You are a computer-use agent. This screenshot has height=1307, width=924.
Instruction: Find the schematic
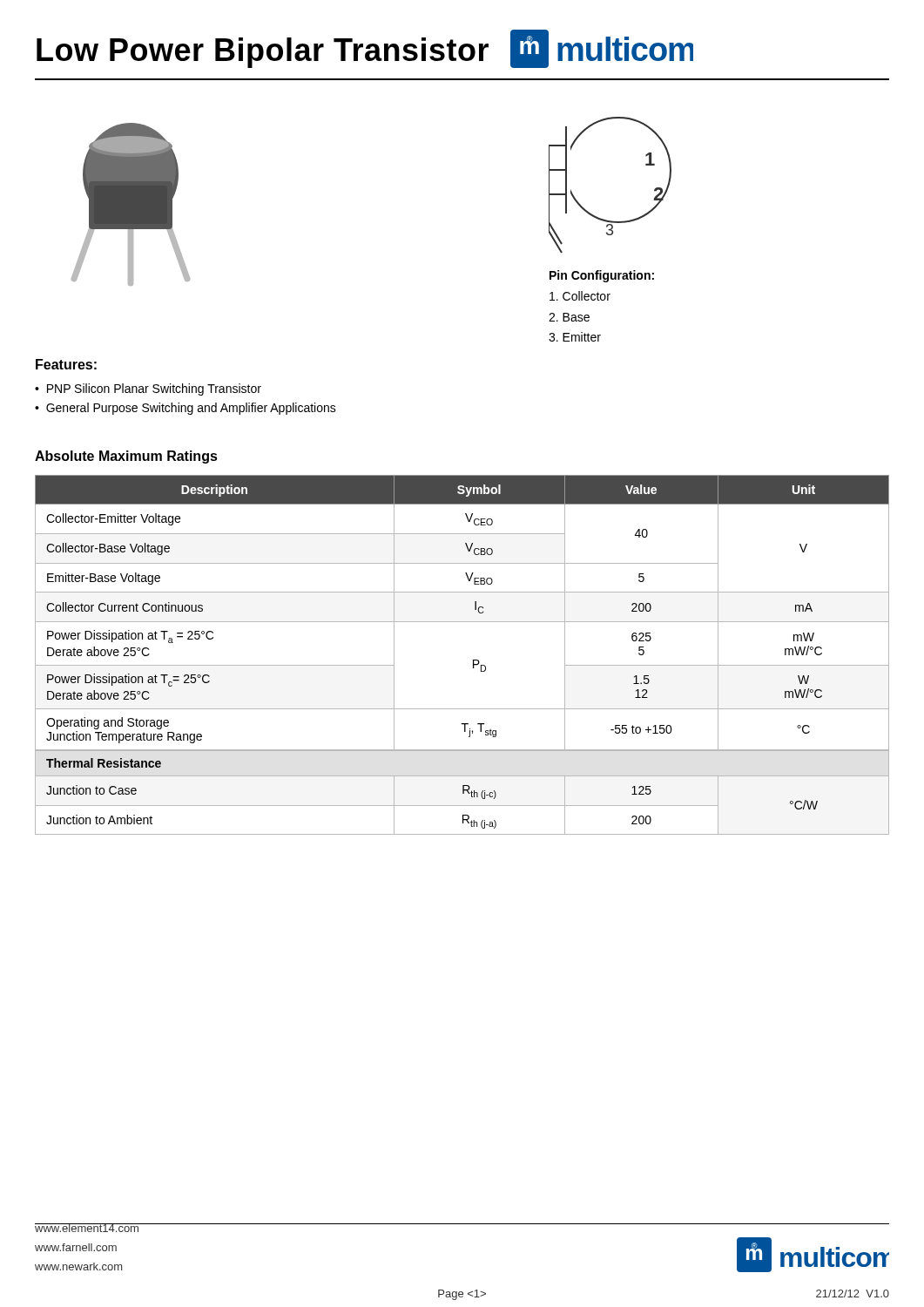(x=618, y=183)
